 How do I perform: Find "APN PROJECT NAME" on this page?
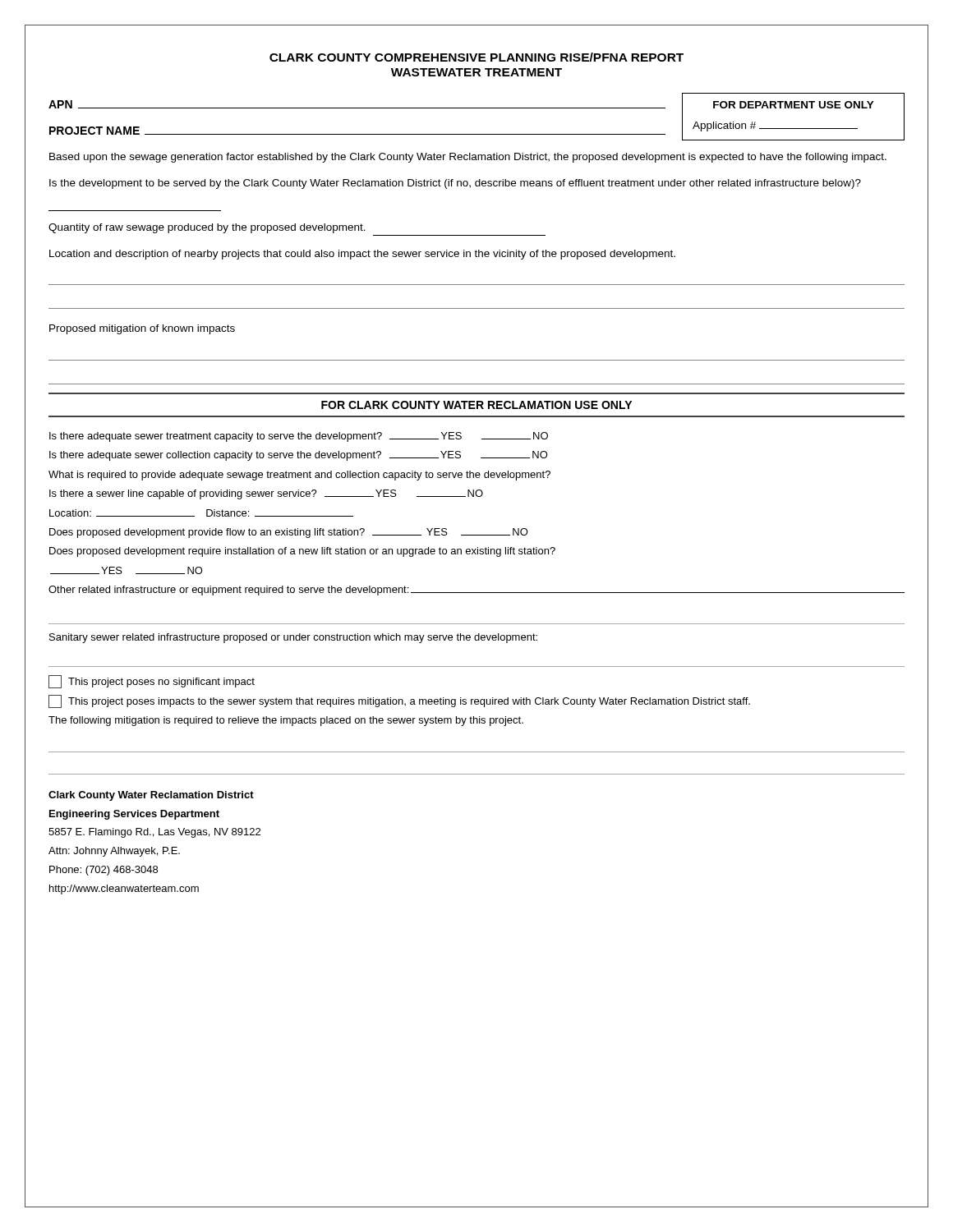click(357, 115)
